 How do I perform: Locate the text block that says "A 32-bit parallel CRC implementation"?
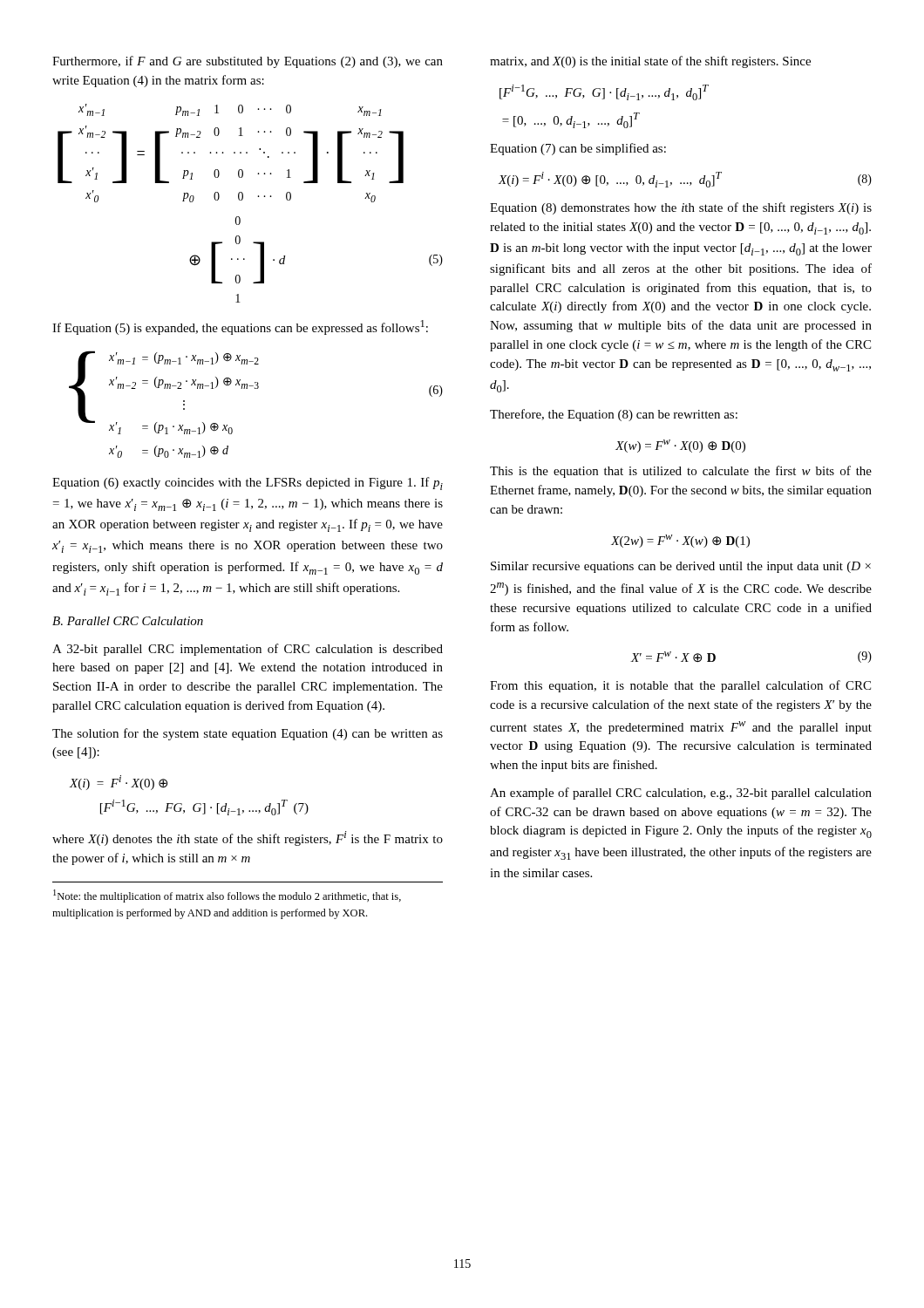point(248,701)
